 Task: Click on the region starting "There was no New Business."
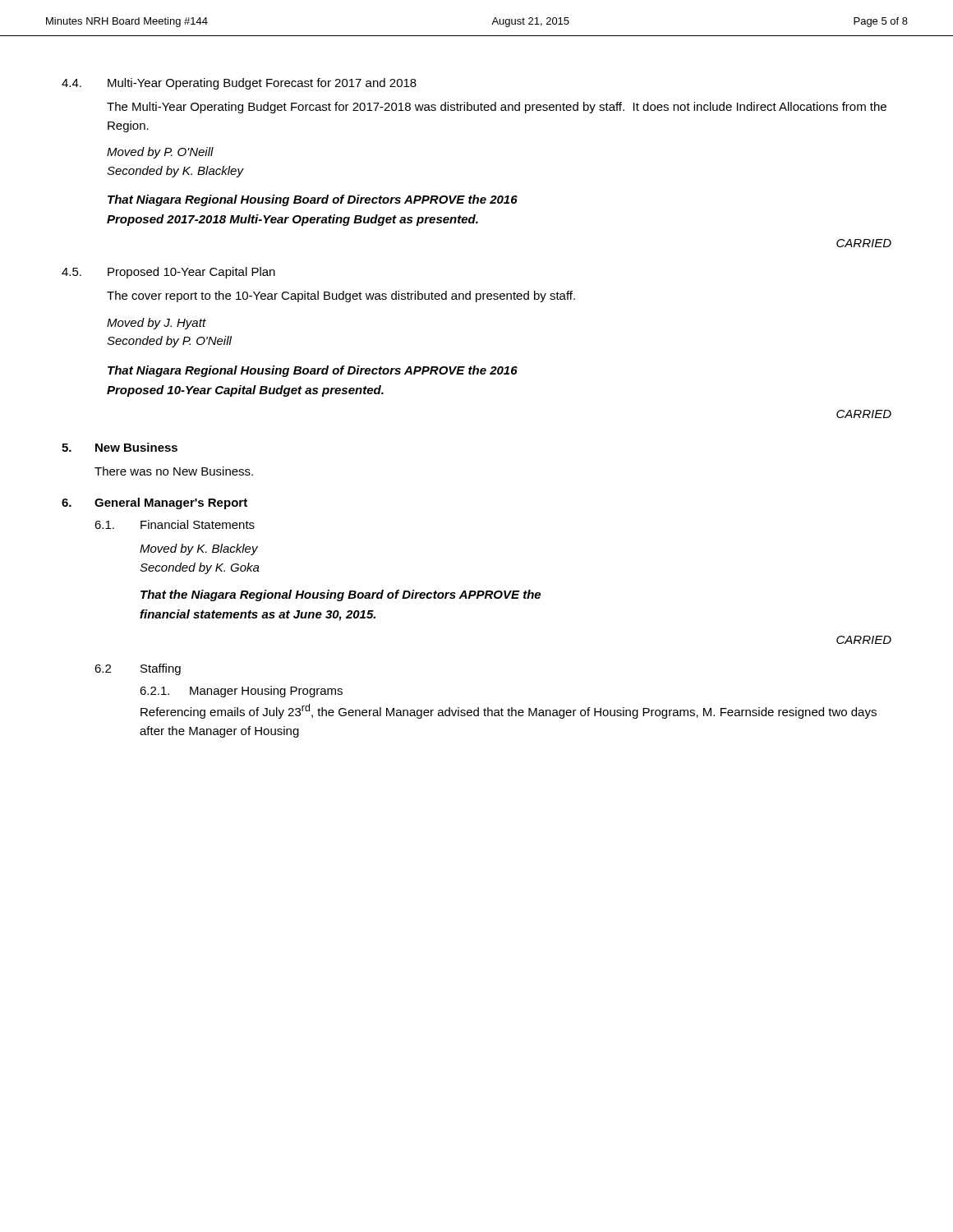(x=174, y=471)
